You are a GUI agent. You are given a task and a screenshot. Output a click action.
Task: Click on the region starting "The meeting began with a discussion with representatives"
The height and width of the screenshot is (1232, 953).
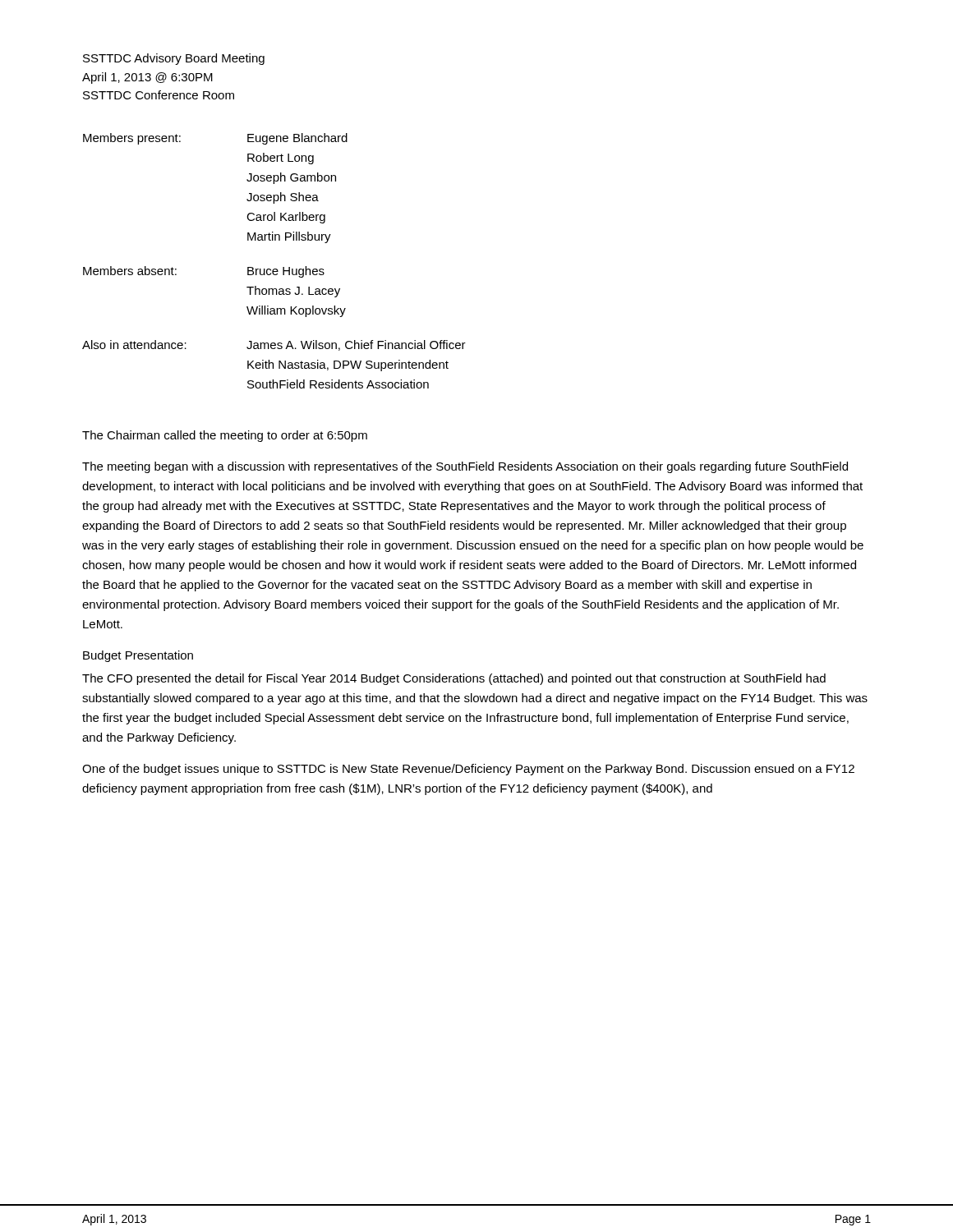click(x=473, y=545)
